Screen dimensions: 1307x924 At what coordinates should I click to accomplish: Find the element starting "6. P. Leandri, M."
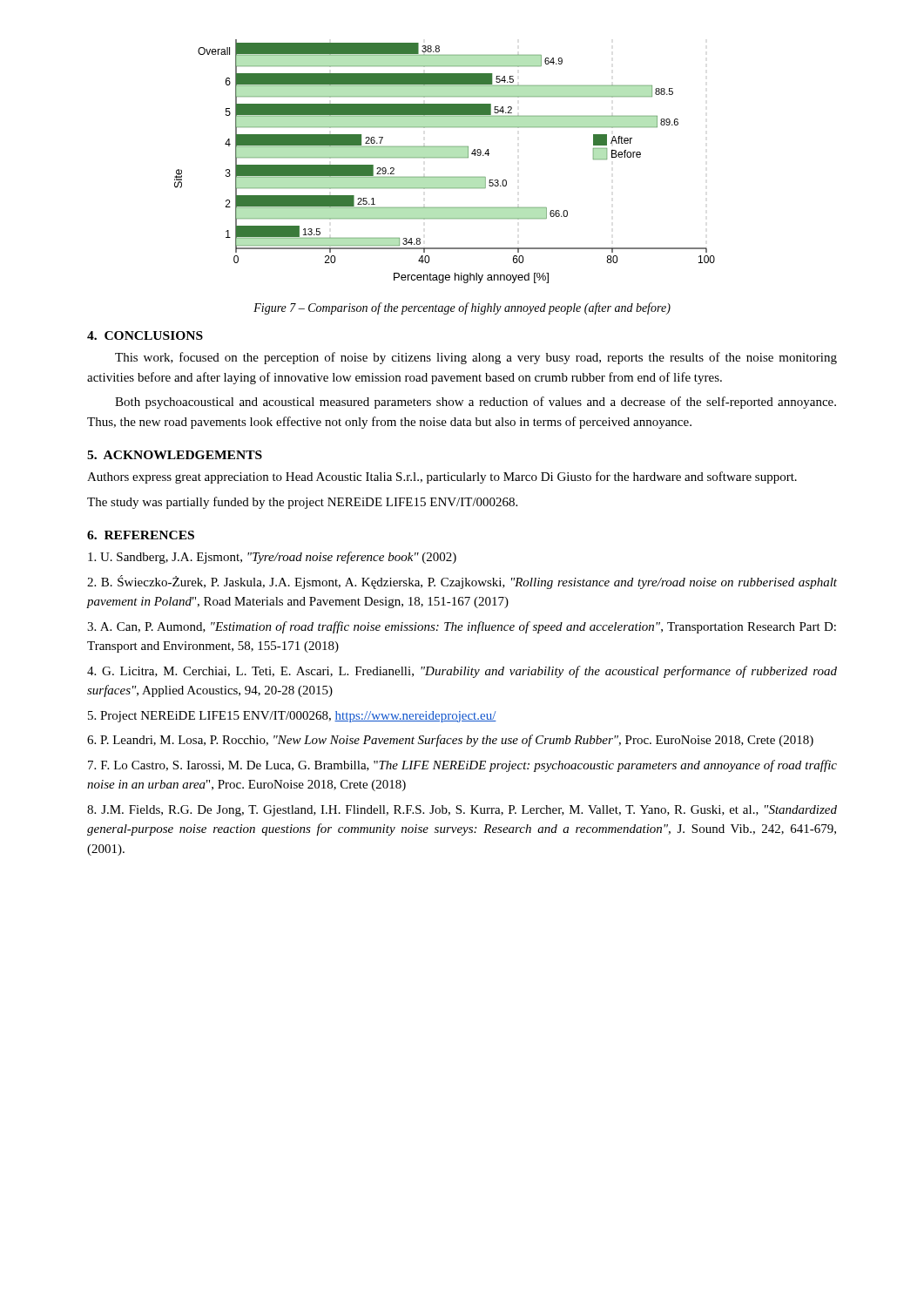click(450, 740)
